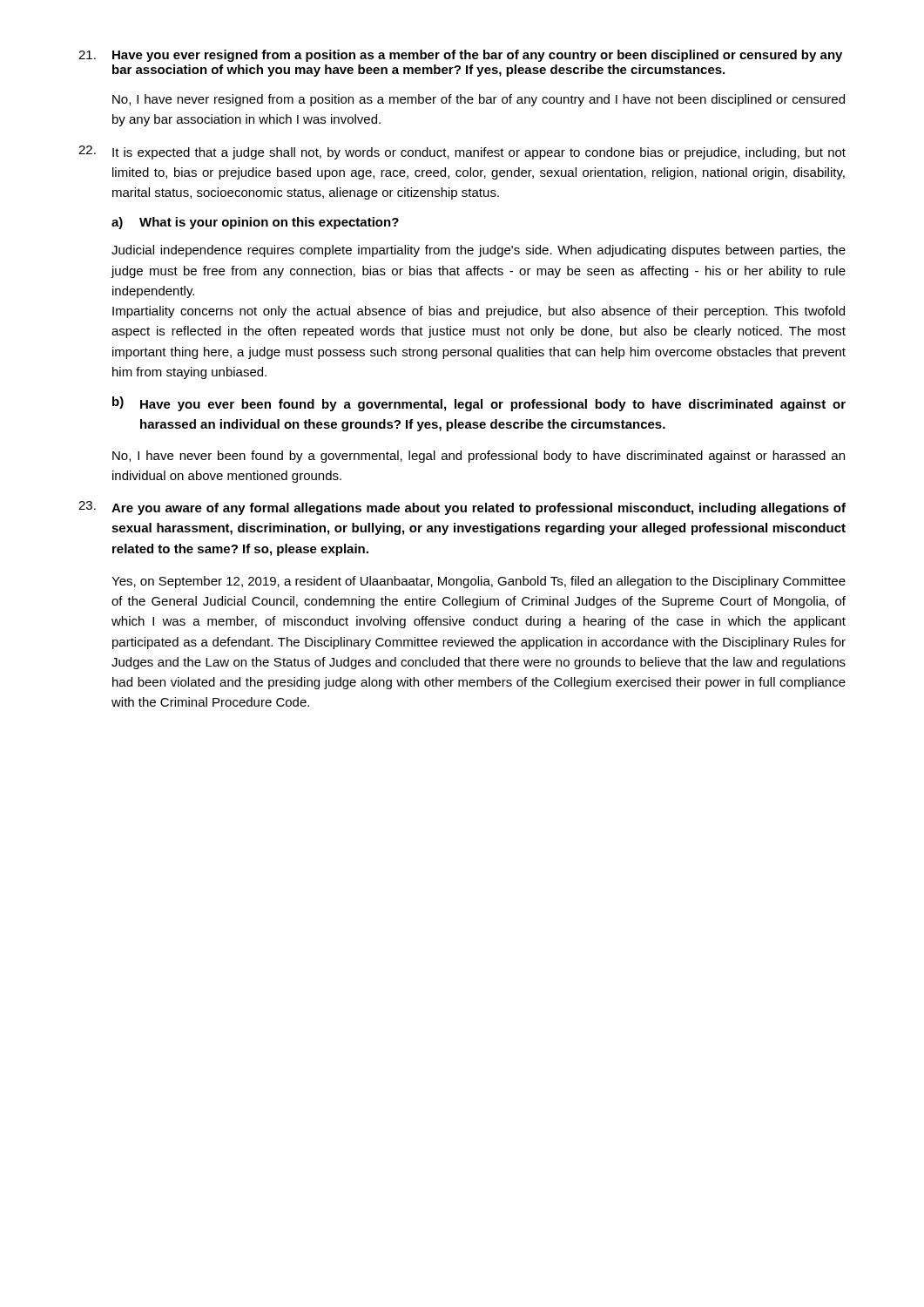The image size is (924, 1307).
Task: Select the list item containing "22. It is expected that a judge"
Action: point(462,172)
